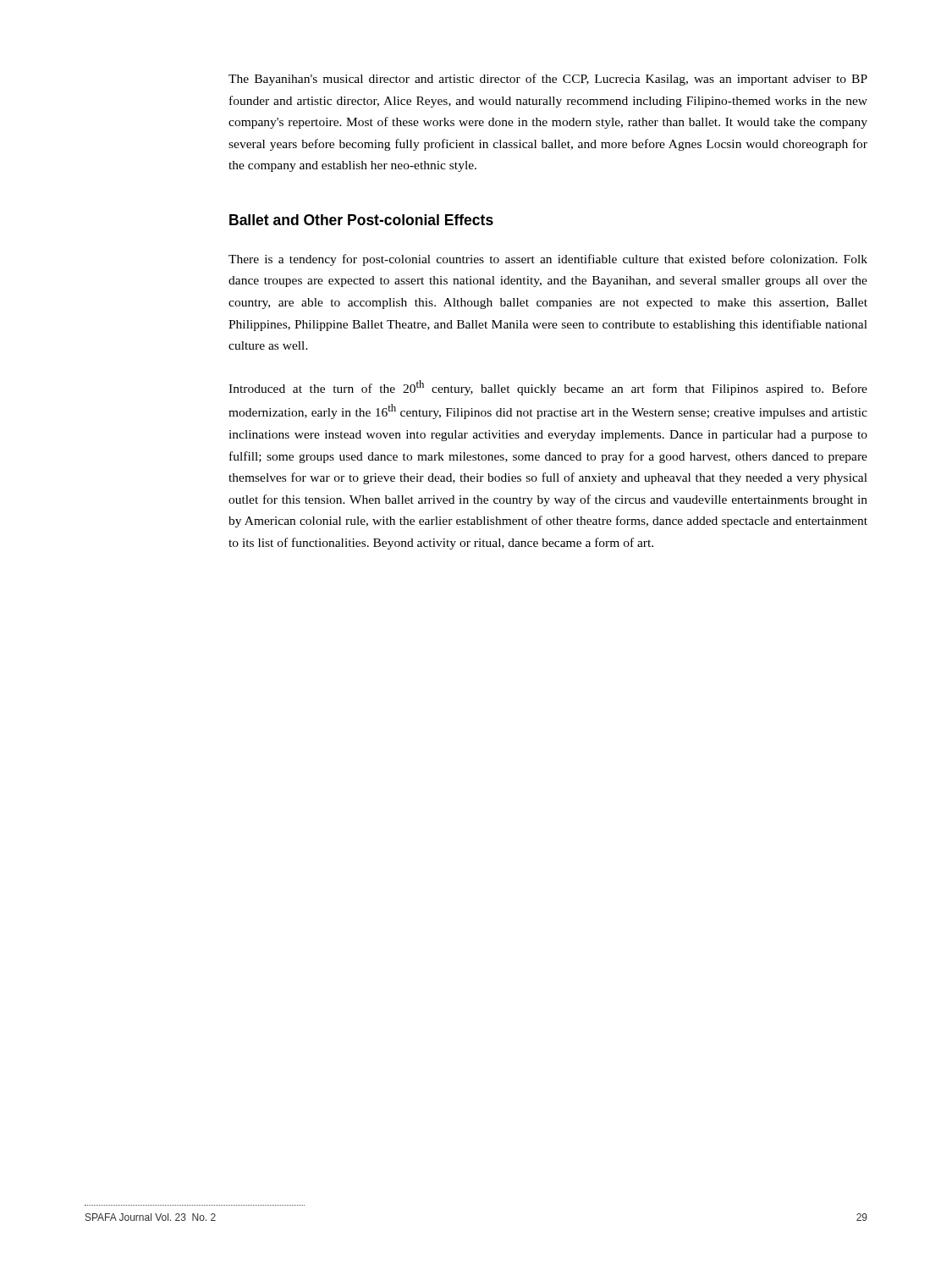Click the passage that begins "The Bayanihan's musical director and artistic director"
The height and width of the screenshot is (1270, 952).
tap(548, 122)
